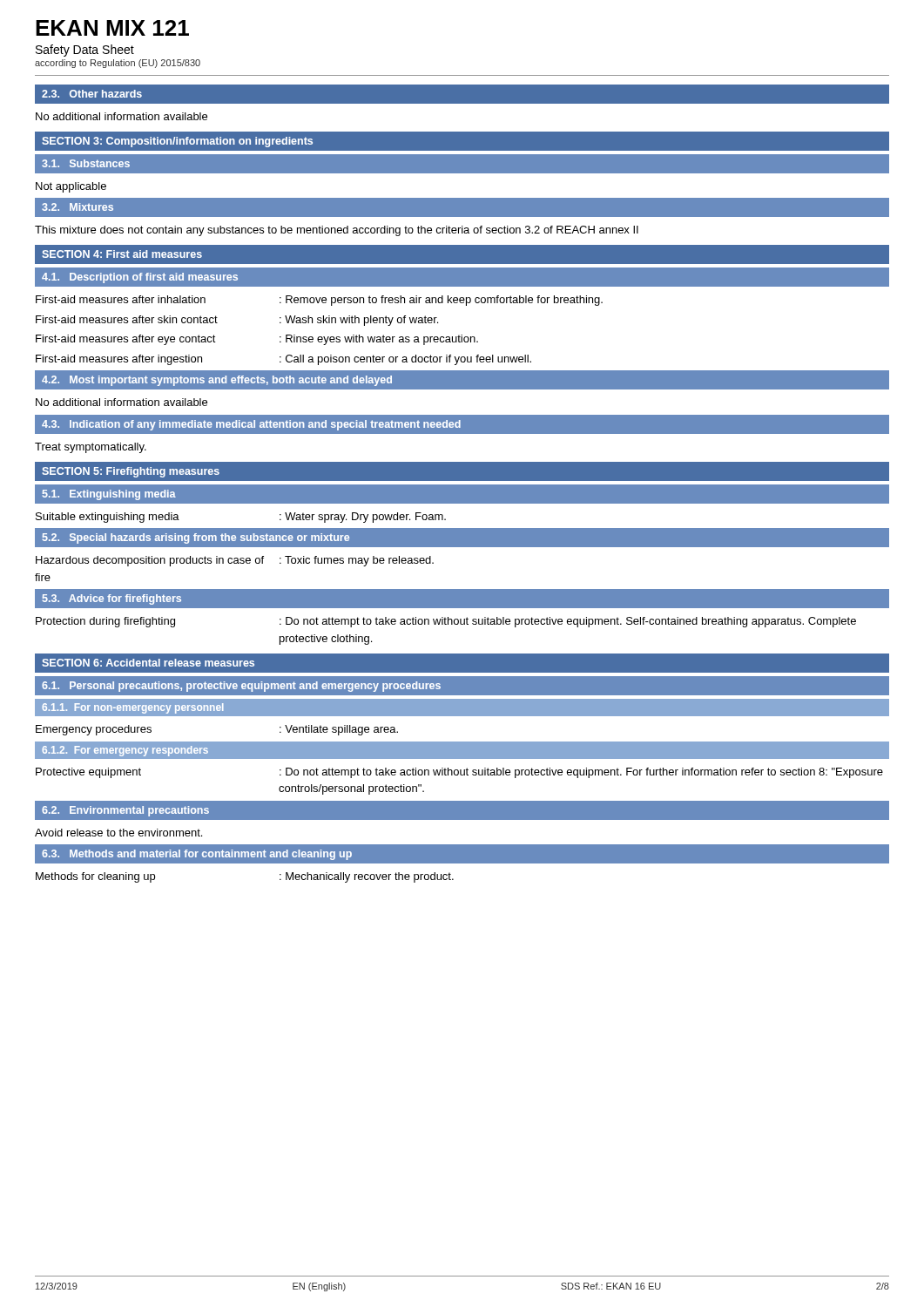Point to the region starting "6.1.1. For non-emergency personnel"
The height and width of the screenshot is (1307, 924).
click(x=133, y=708)
